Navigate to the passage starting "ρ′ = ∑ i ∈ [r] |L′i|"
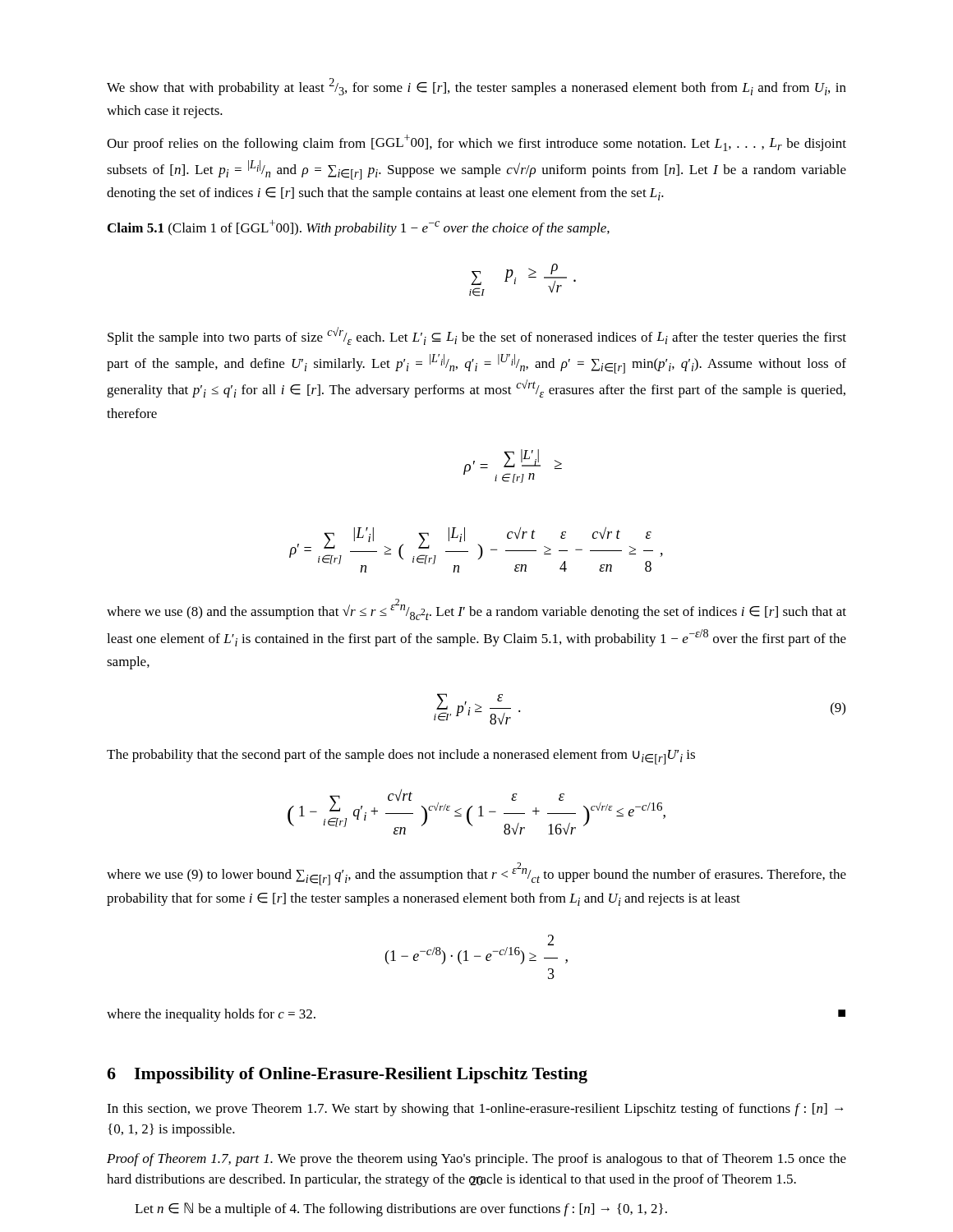 coord(476,467)
